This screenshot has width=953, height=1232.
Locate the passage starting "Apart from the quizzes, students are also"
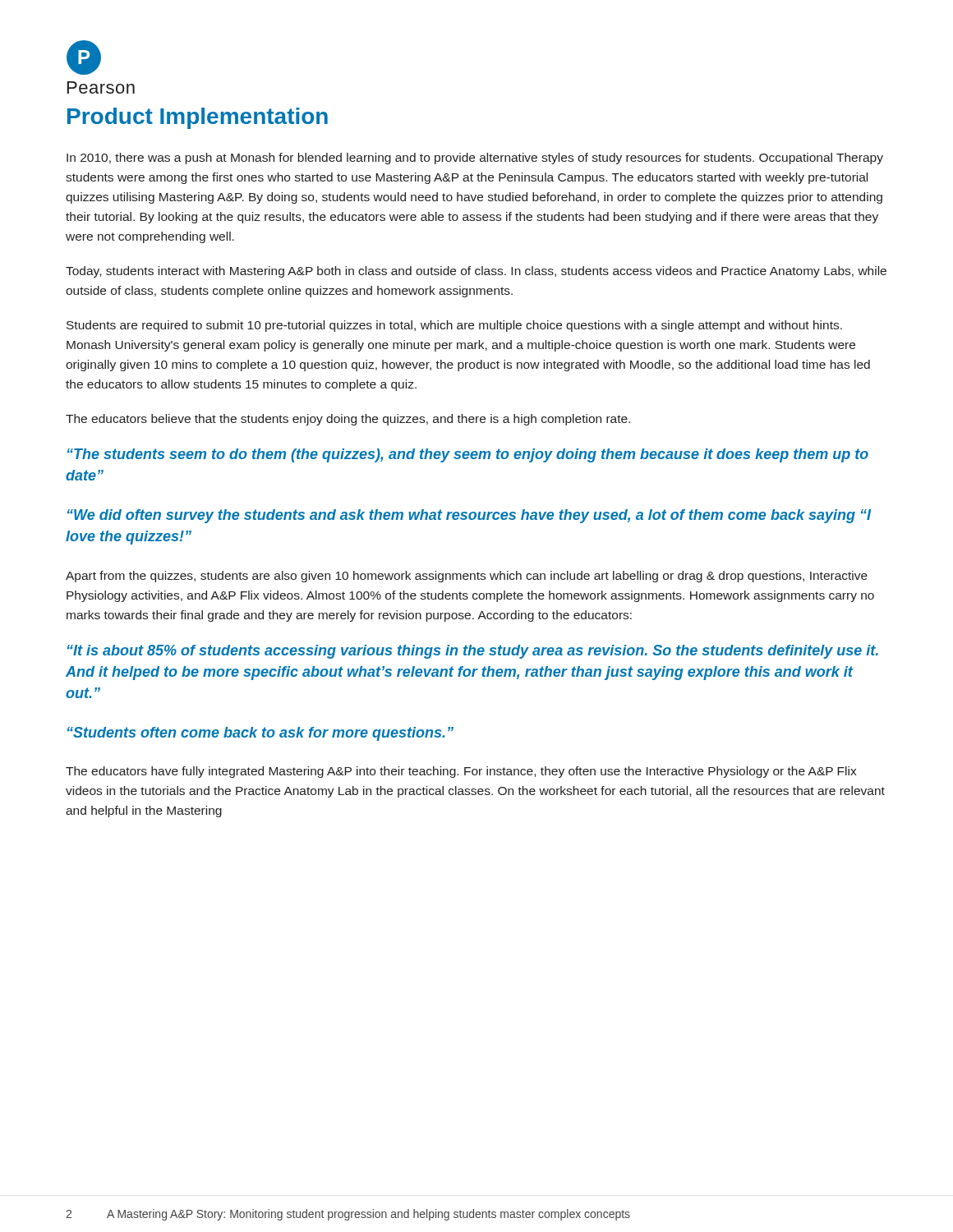coord(470,595)
